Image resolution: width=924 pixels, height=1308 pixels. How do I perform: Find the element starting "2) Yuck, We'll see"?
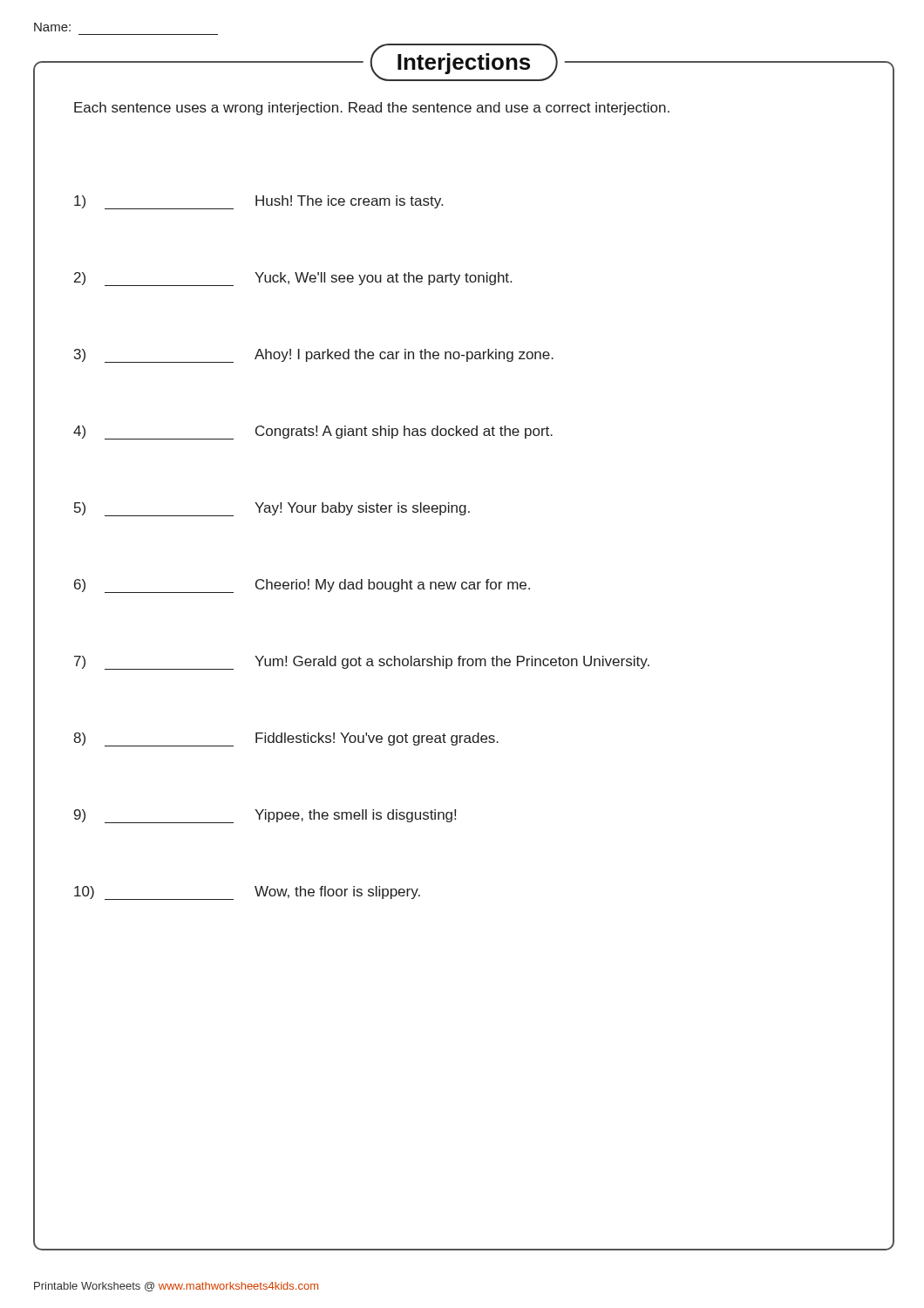[x=293, y=278]
